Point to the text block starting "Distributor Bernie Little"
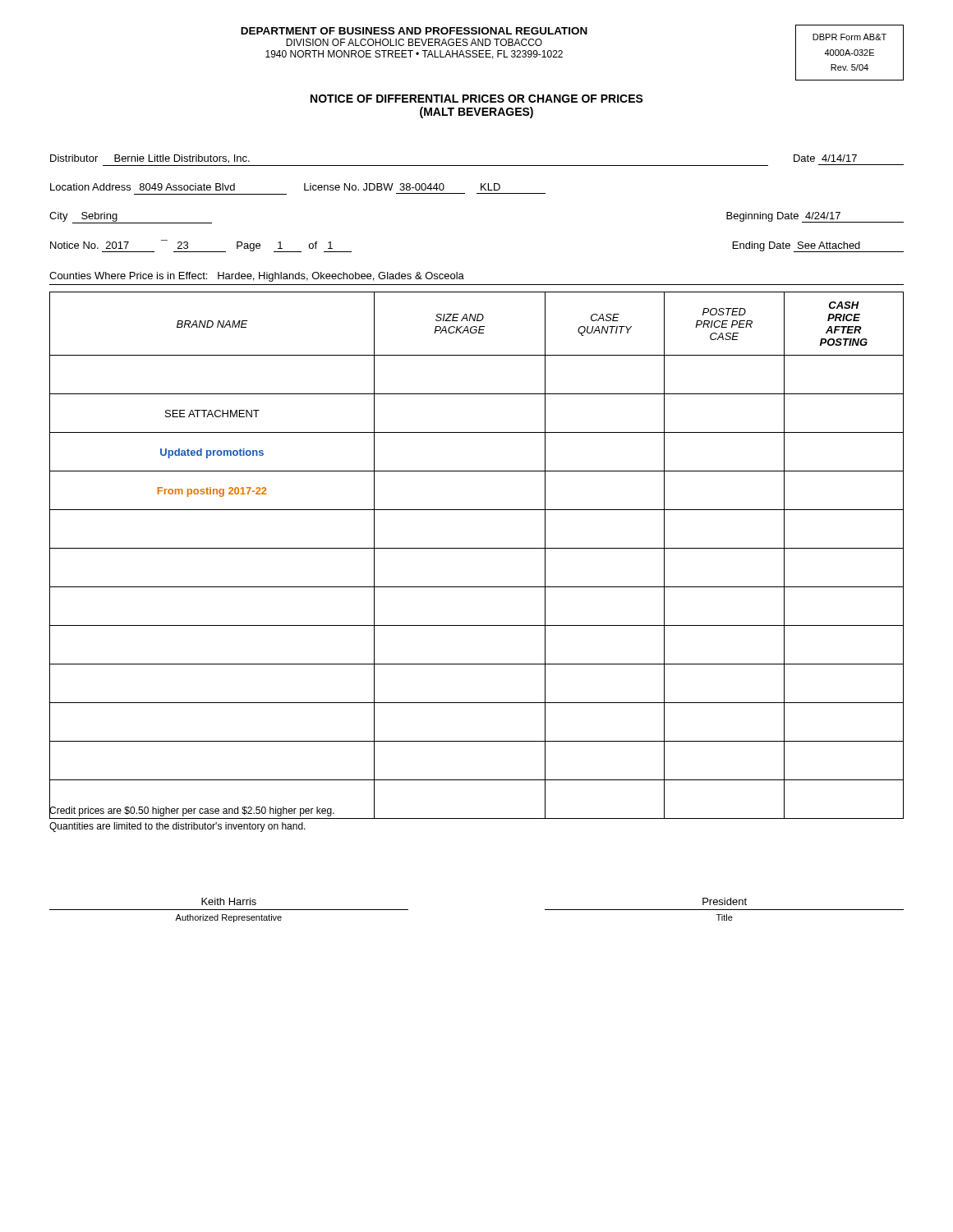This screenshot has width=953, height=1232. [x=476, y=159]
